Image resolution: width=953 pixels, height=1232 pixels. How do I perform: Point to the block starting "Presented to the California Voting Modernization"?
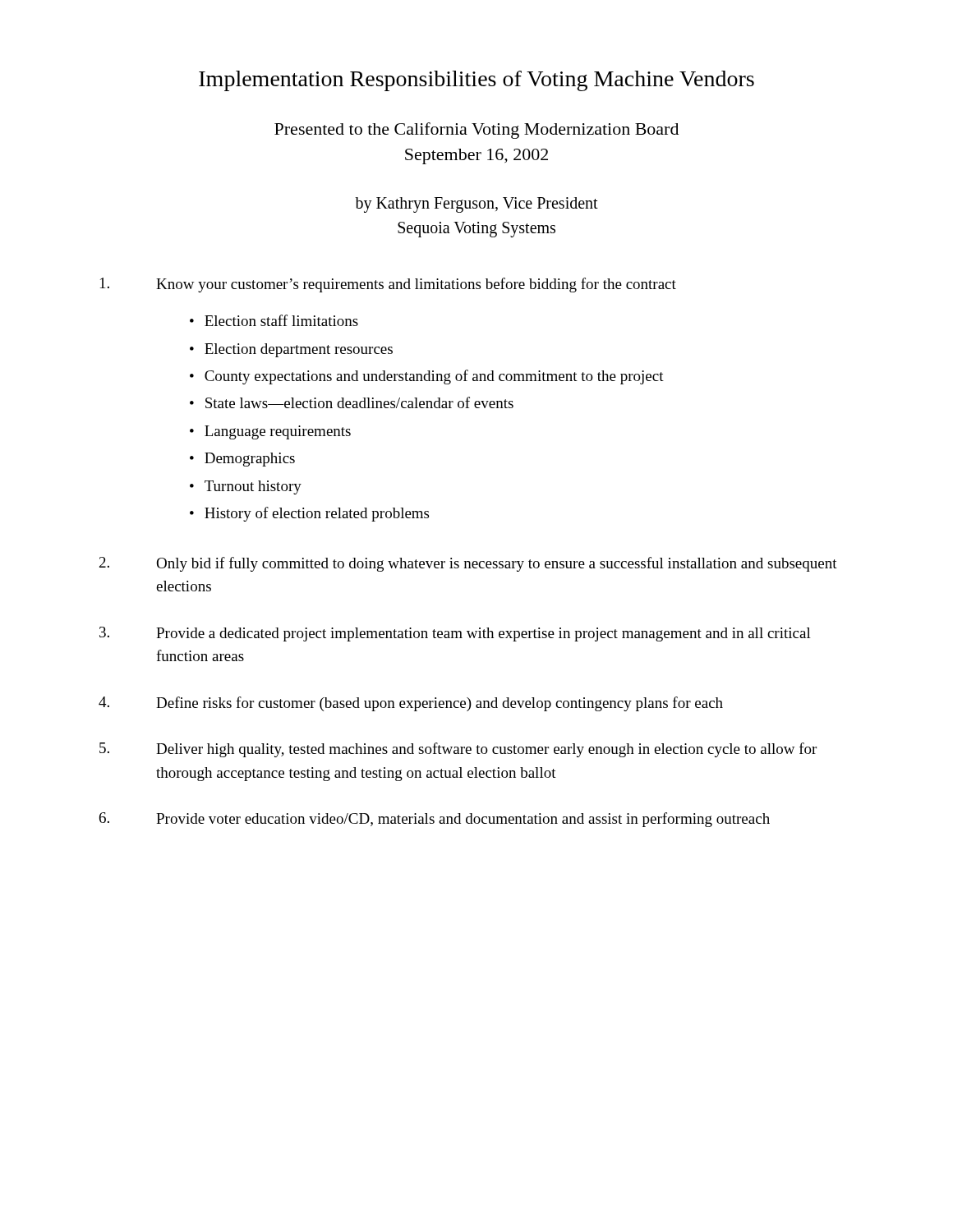[476, 142]
